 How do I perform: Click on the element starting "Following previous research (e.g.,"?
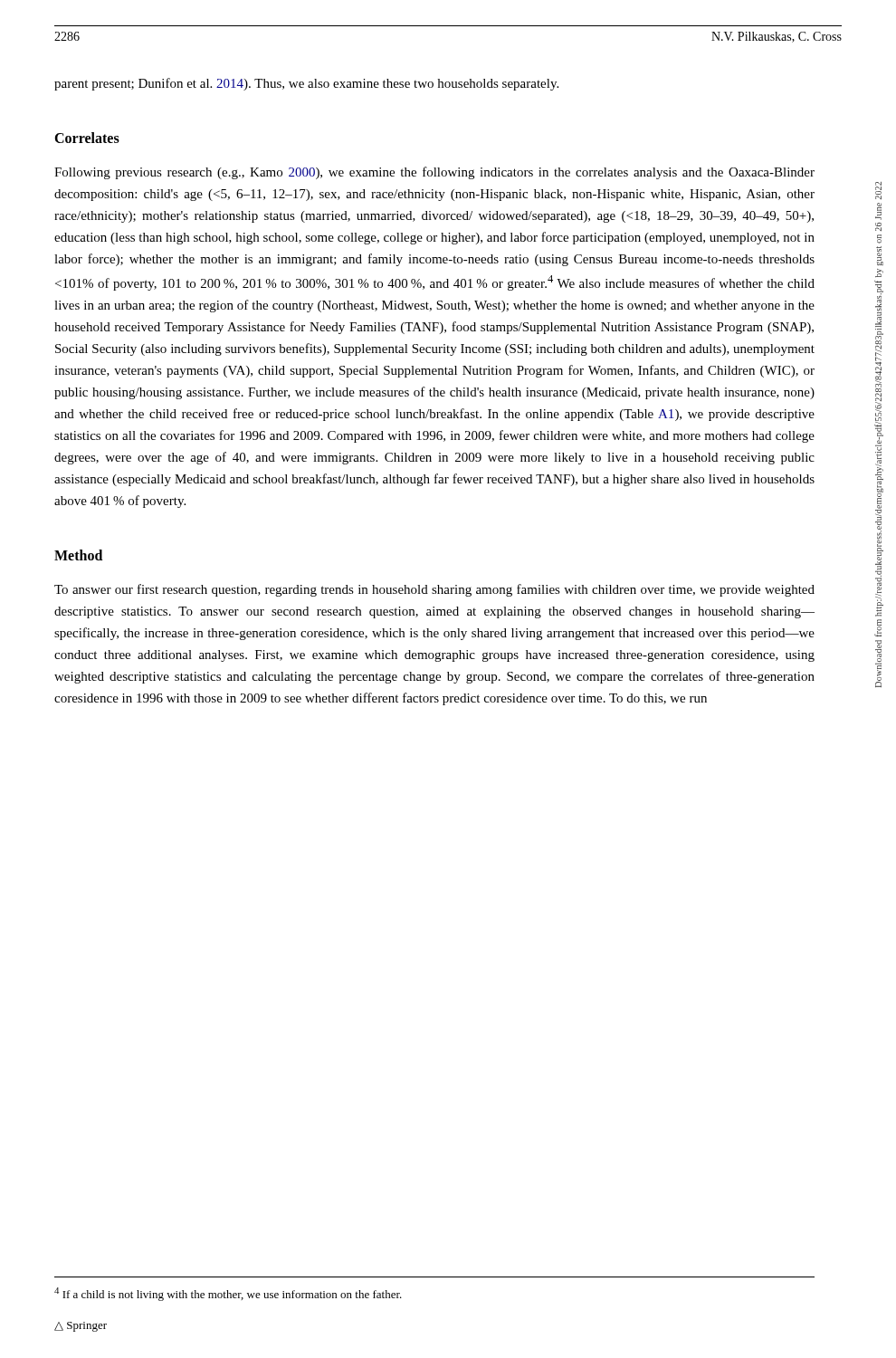tap(434, 336)
